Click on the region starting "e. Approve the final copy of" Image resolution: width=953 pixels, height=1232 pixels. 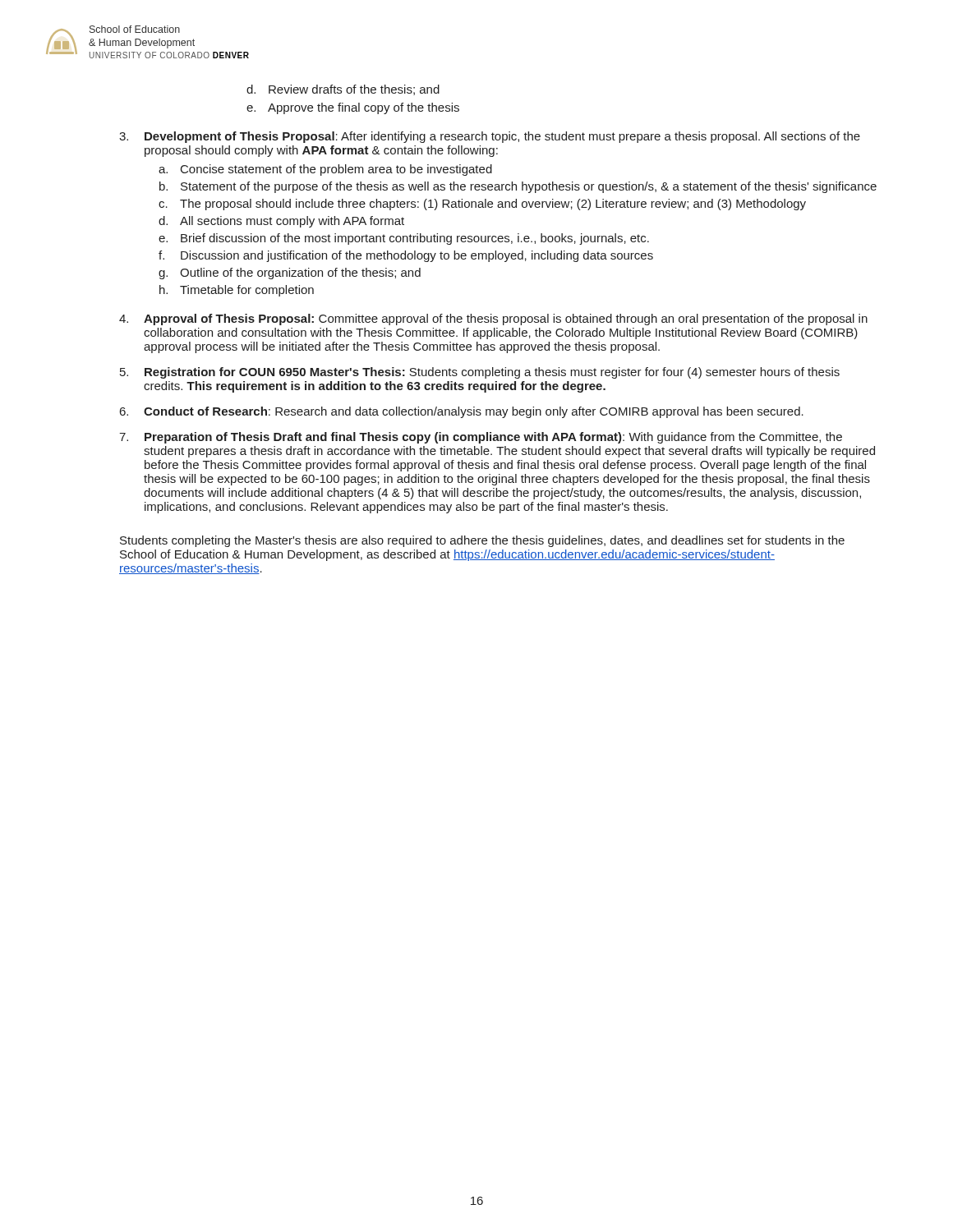point(353,107)
